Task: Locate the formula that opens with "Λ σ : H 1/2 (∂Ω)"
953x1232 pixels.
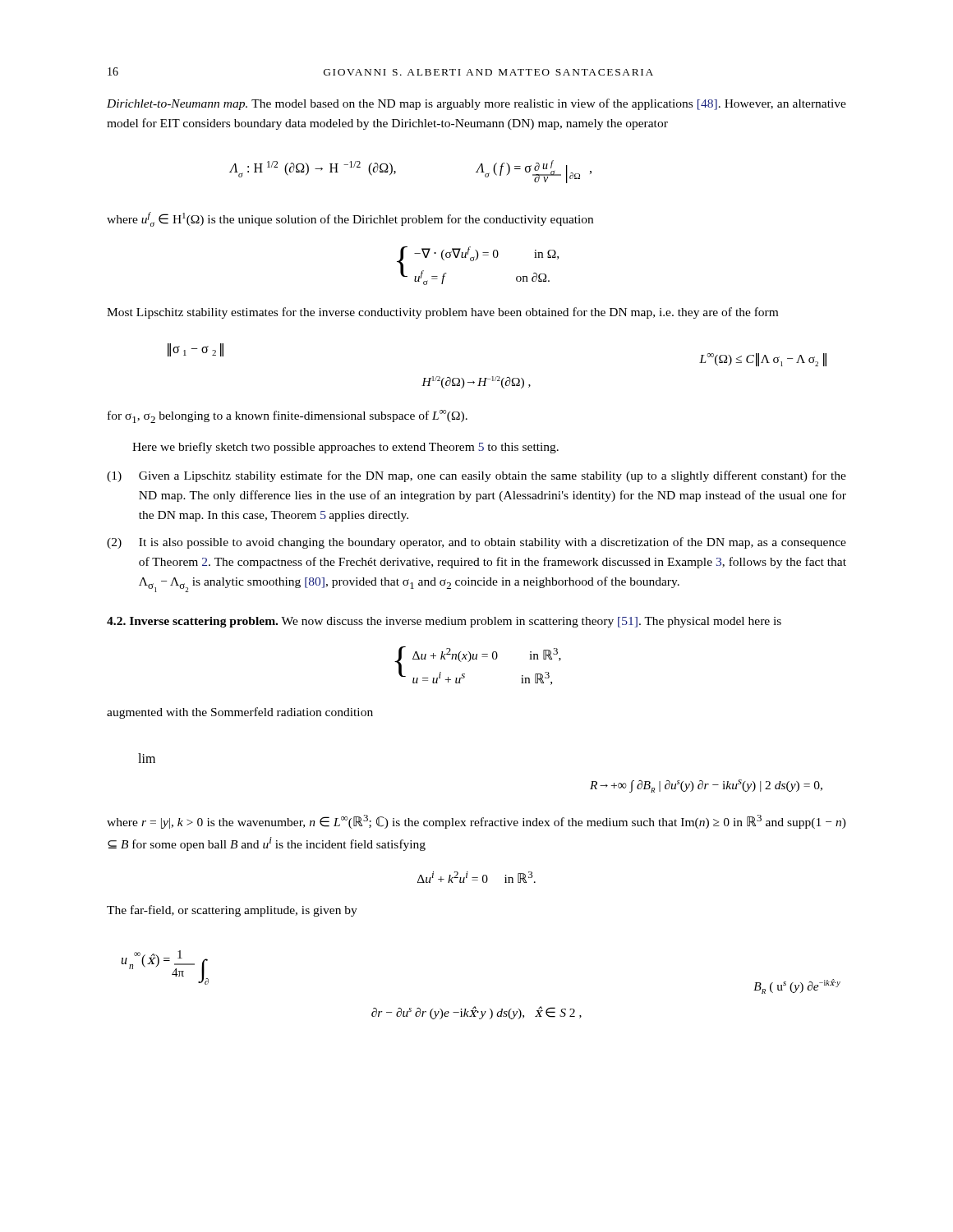Action: point(476,171)
